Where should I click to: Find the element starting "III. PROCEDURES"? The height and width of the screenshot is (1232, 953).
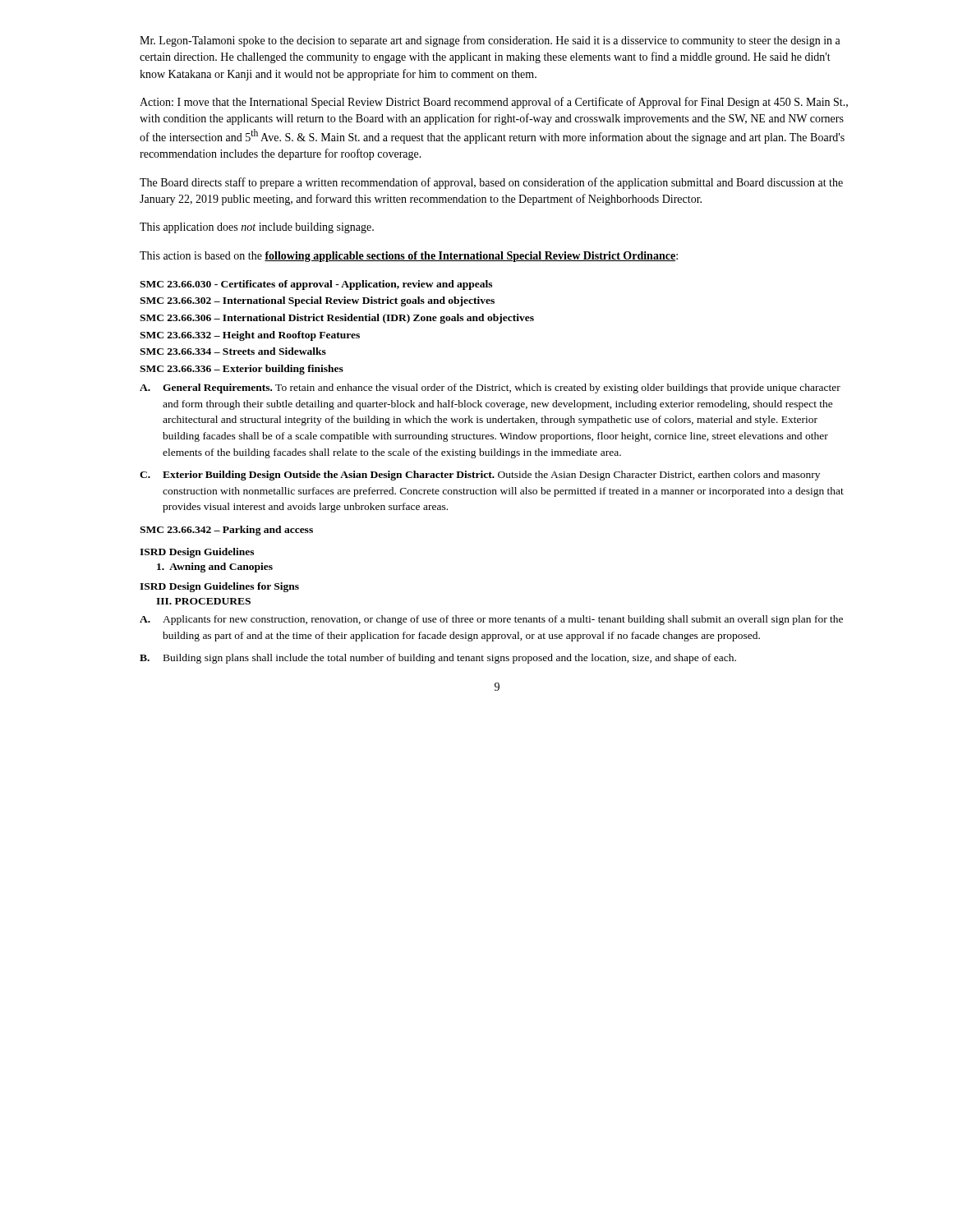204,601
